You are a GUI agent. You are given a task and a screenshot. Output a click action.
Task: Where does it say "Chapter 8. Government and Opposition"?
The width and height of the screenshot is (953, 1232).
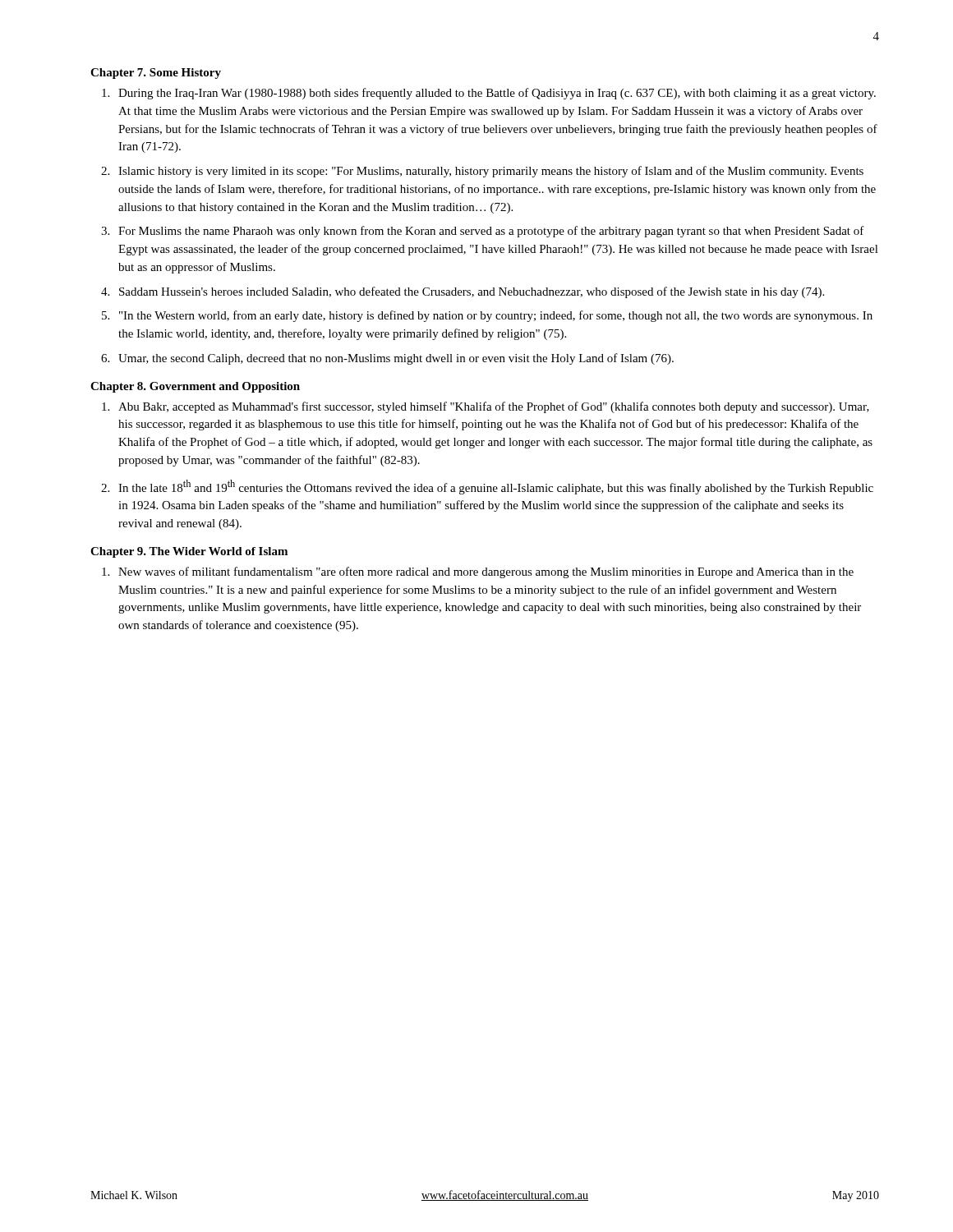pyautogui.click(x=195, y=386)
